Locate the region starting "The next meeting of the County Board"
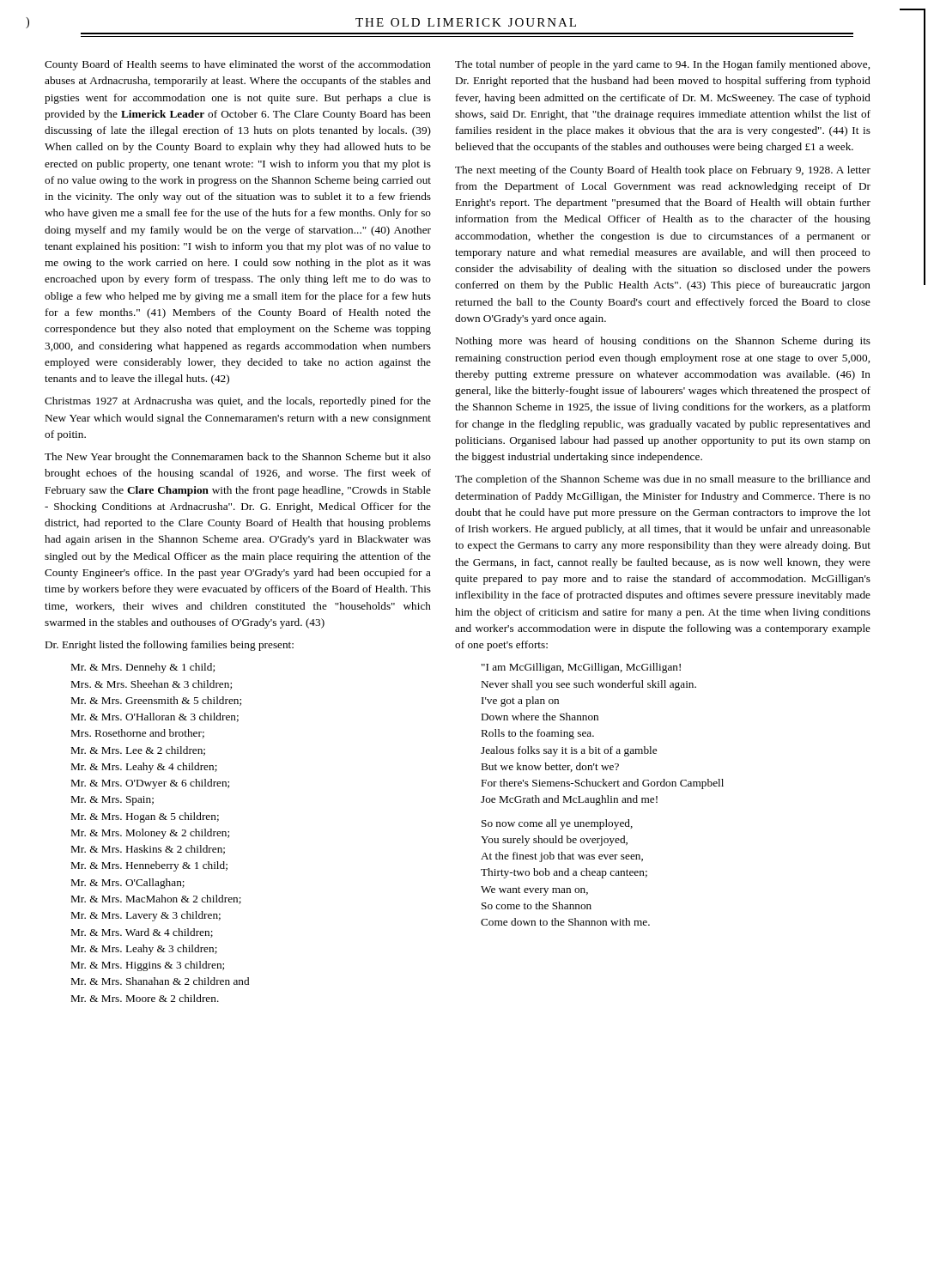Image resolution: width=934 pixels, height=1288 pixels. pyautogui.click(x=663, y=244)
